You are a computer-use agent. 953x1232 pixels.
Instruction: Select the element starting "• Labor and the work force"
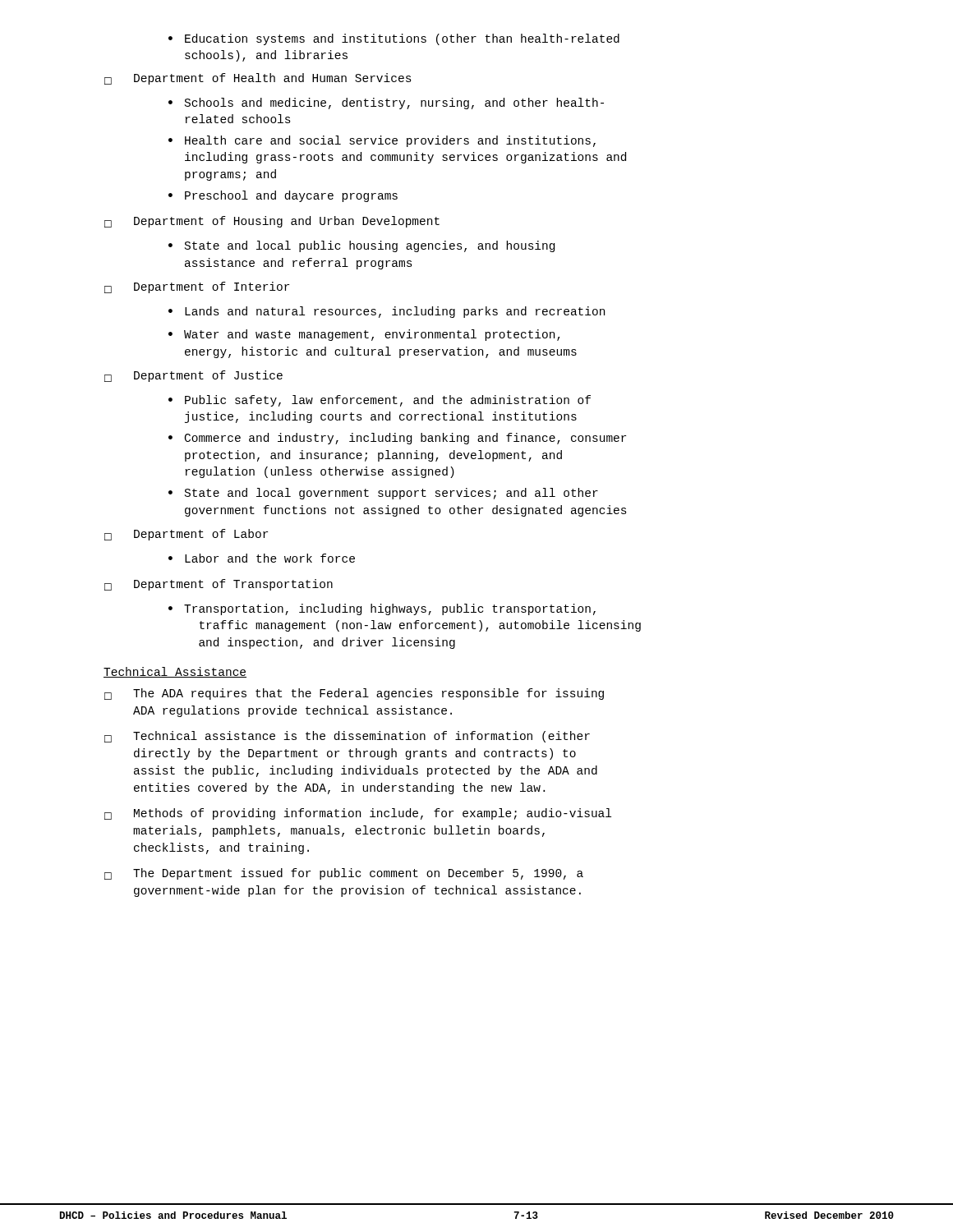(x=262, y=558)
